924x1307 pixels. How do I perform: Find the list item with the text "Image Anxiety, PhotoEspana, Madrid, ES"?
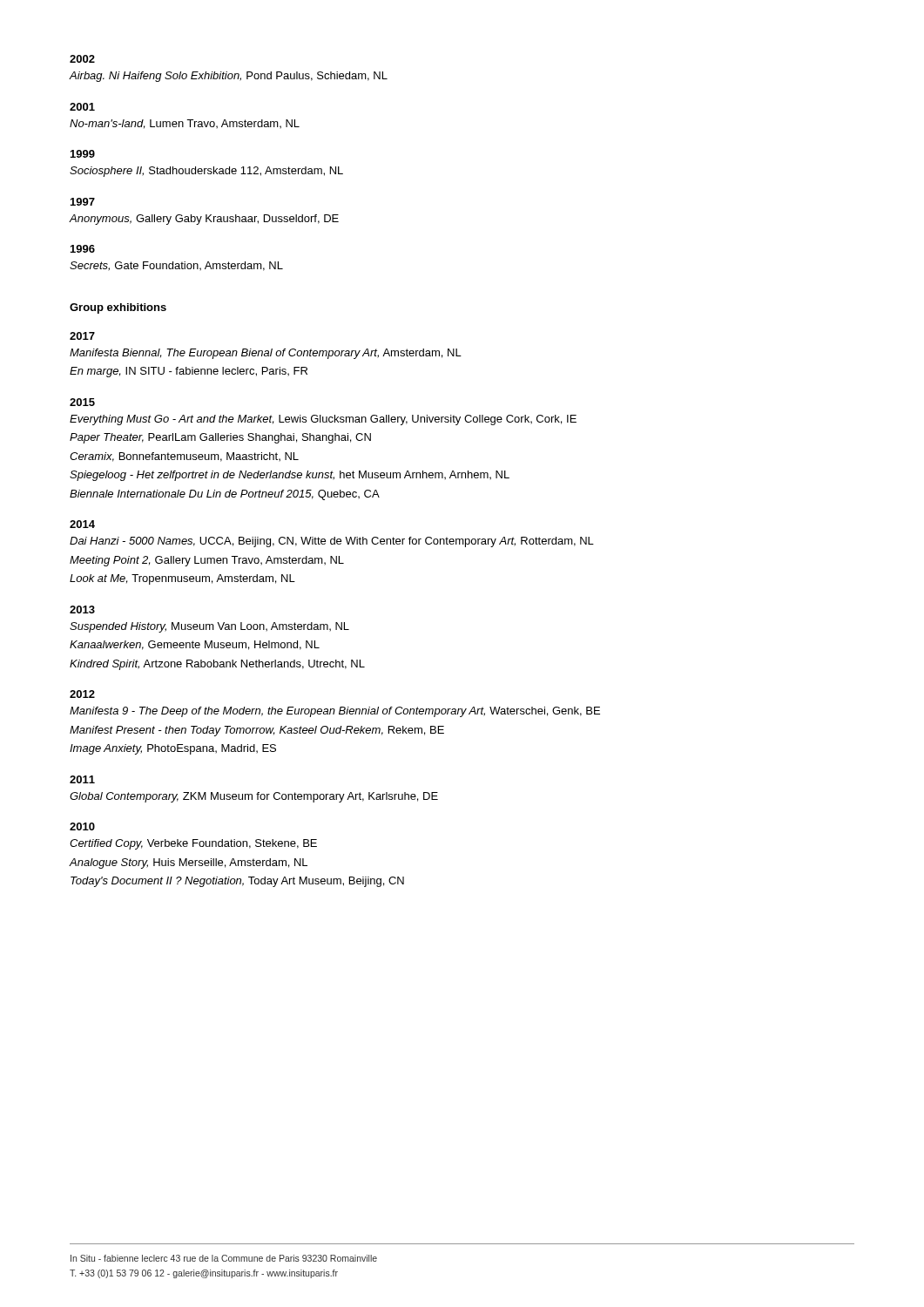point(173,748)
